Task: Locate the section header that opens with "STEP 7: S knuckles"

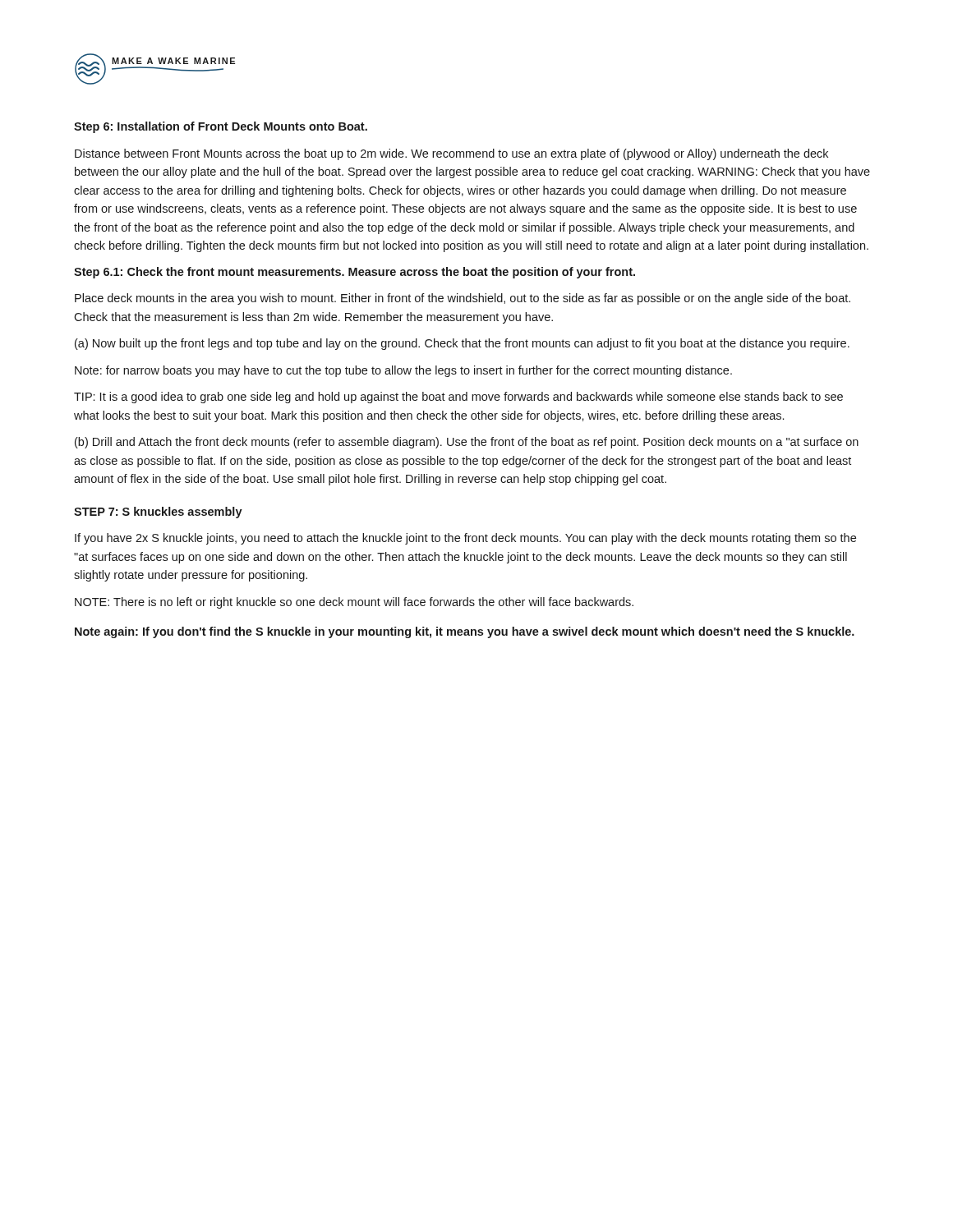Action: (158, 511)
